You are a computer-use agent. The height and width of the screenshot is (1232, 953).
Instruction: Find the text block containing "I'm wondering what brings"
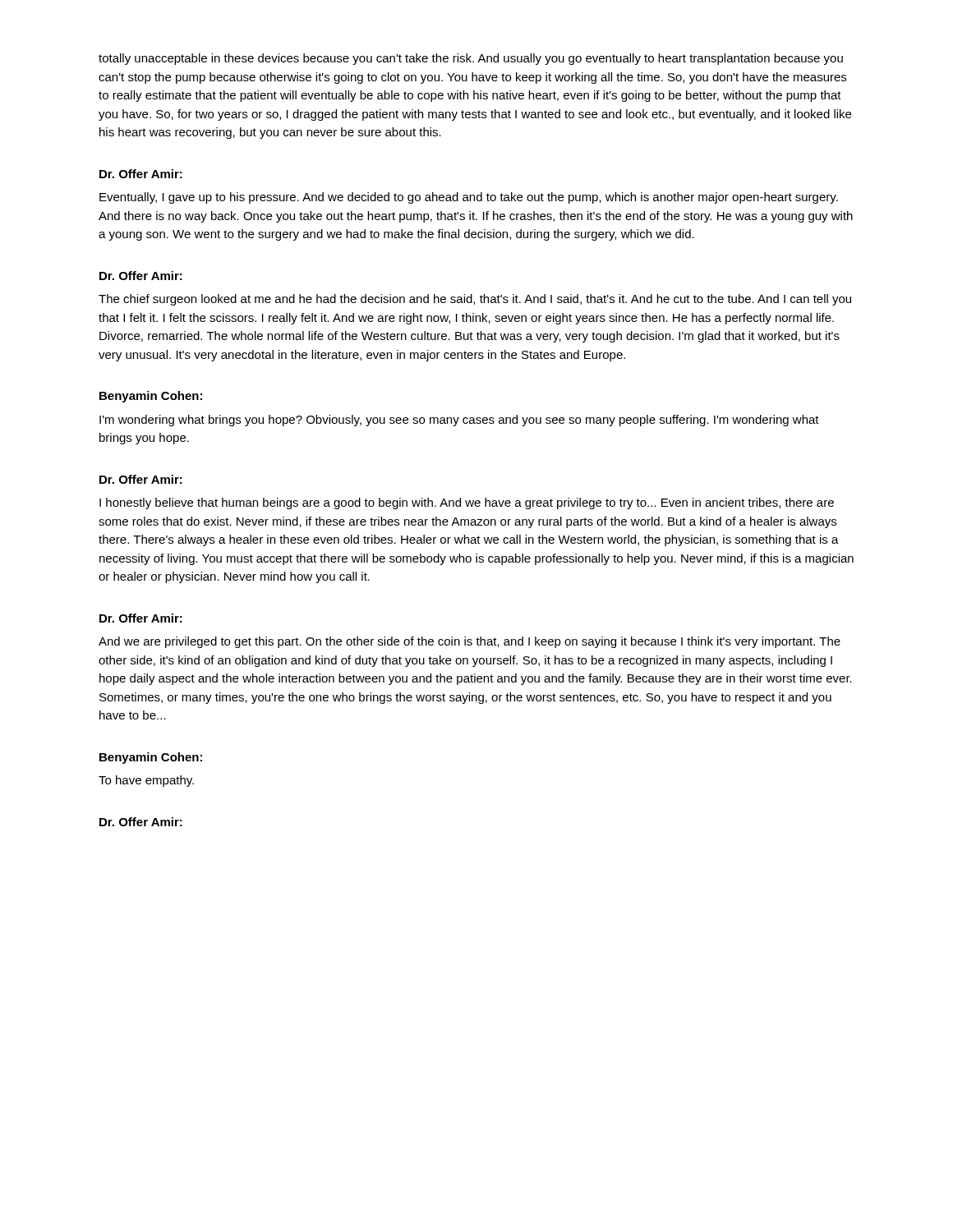pyautogui.click(x=476, y=429)
